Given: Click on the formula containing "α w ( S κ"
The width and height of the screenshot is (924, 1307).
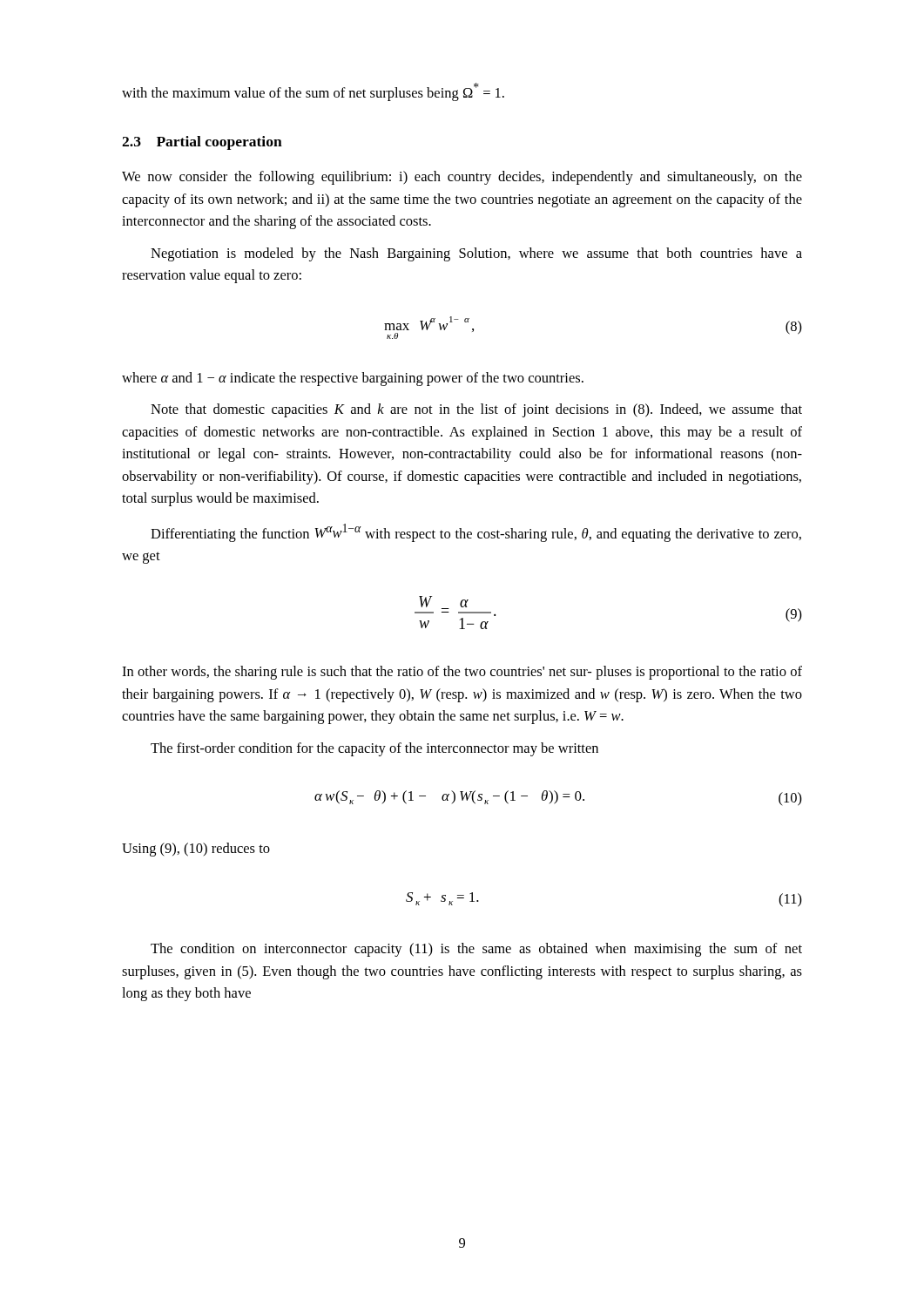Looking at the screenshot, I should coord(558,798).
